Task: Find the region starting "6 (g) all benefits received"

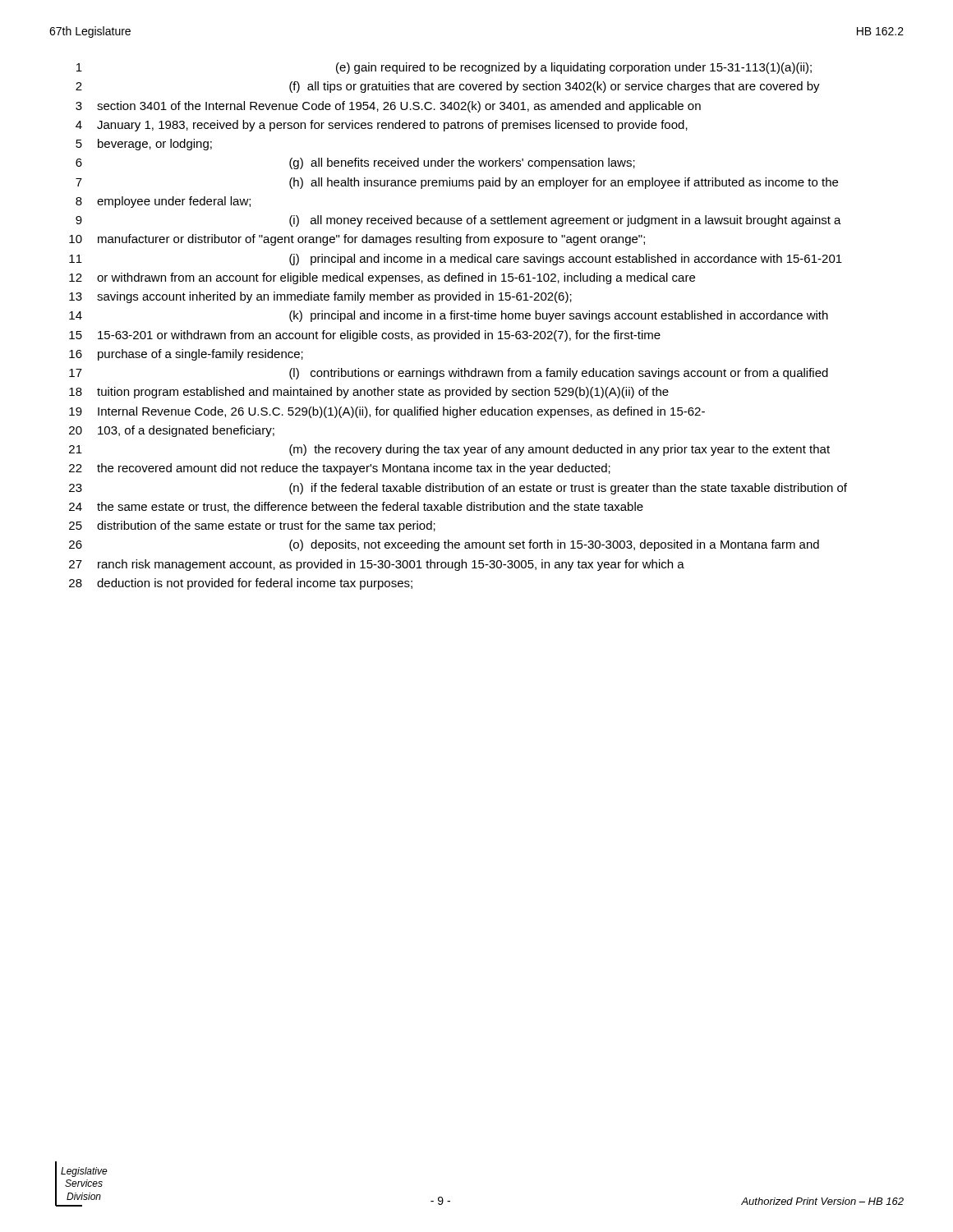Action: 476,163
